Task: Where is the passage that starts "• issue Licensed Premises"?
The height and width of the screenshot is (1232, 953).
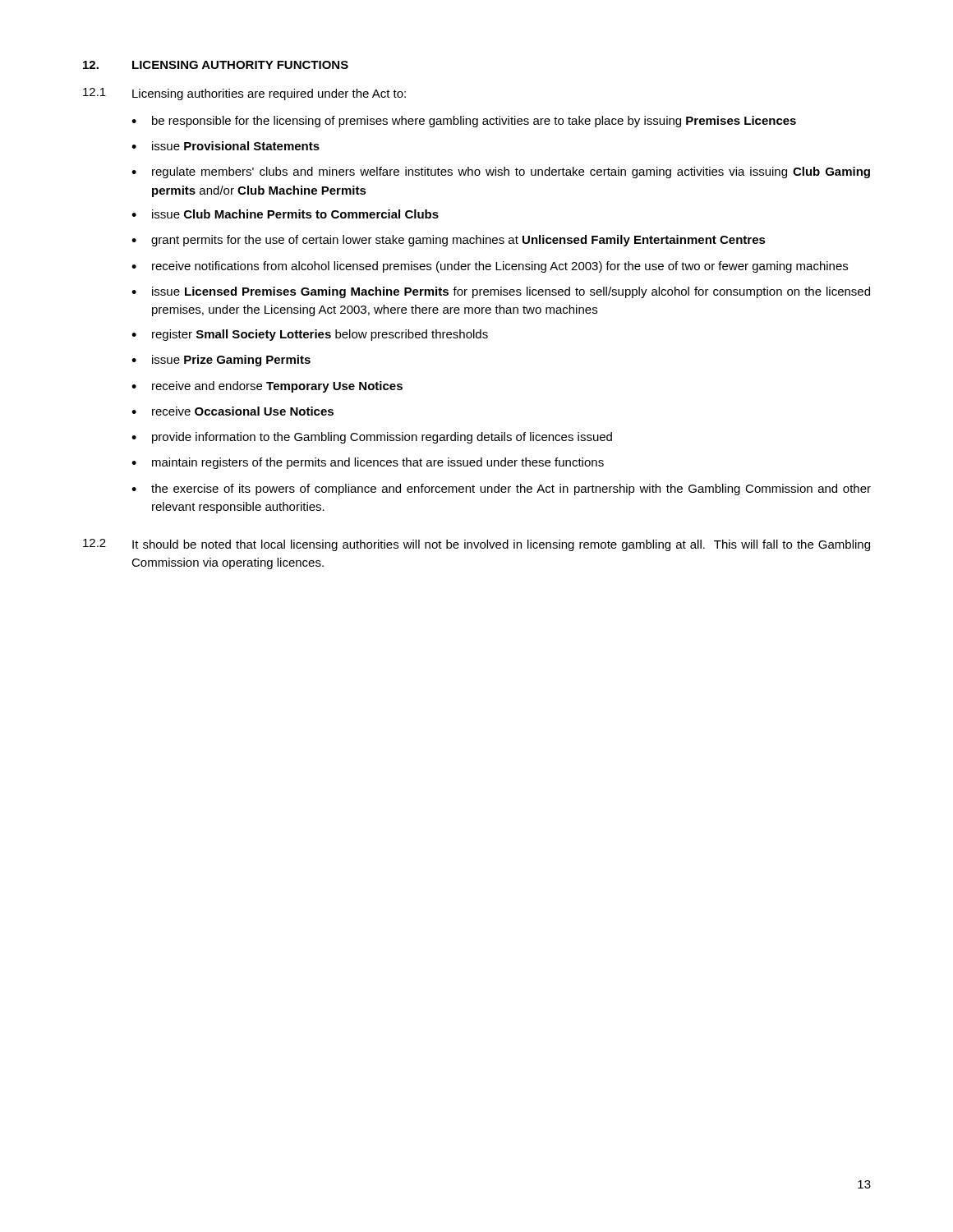Action: (x=501, y=301)
